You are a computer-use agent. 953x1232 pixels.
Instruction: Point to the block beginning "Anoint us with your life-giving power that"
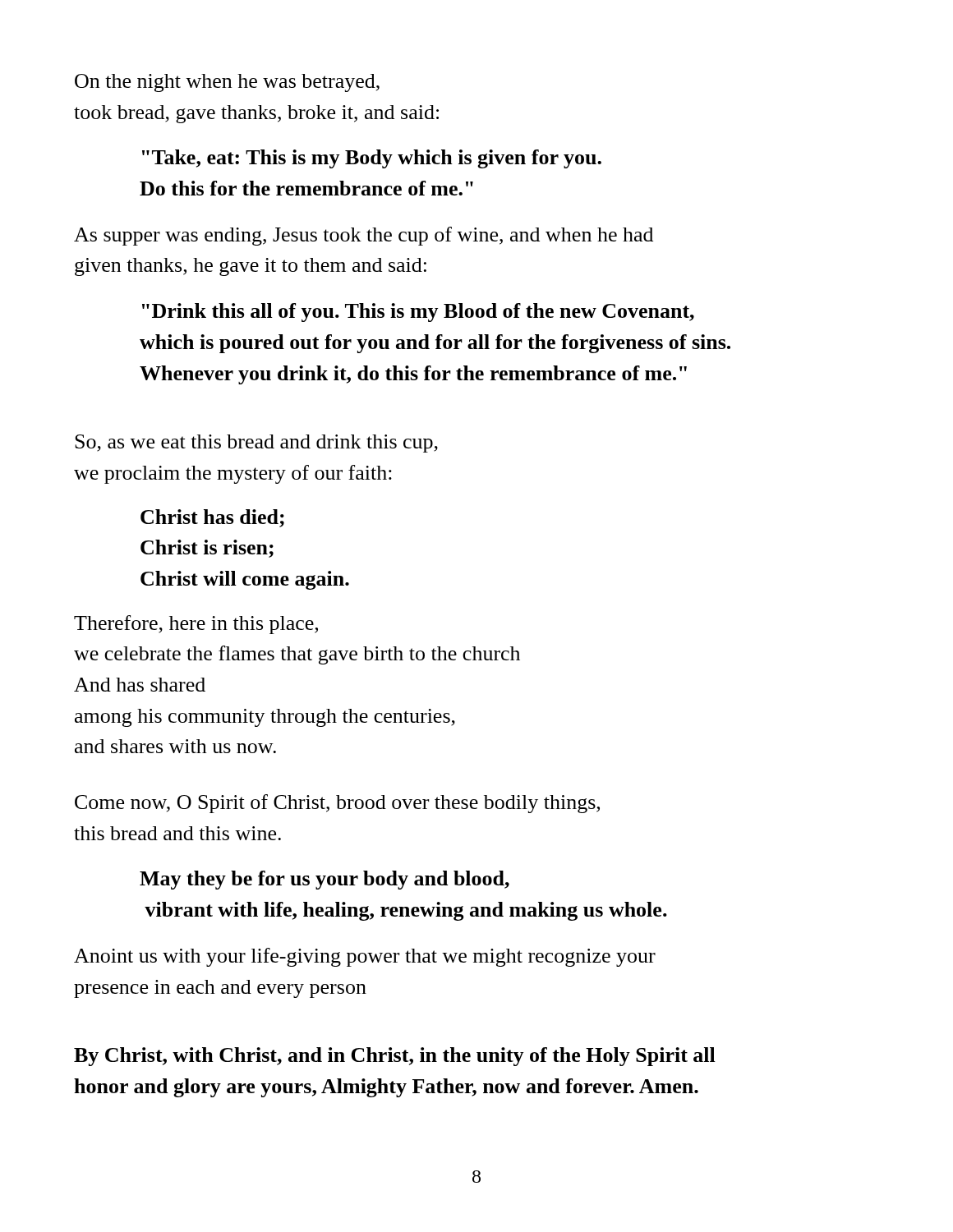[x=365, y=971]
